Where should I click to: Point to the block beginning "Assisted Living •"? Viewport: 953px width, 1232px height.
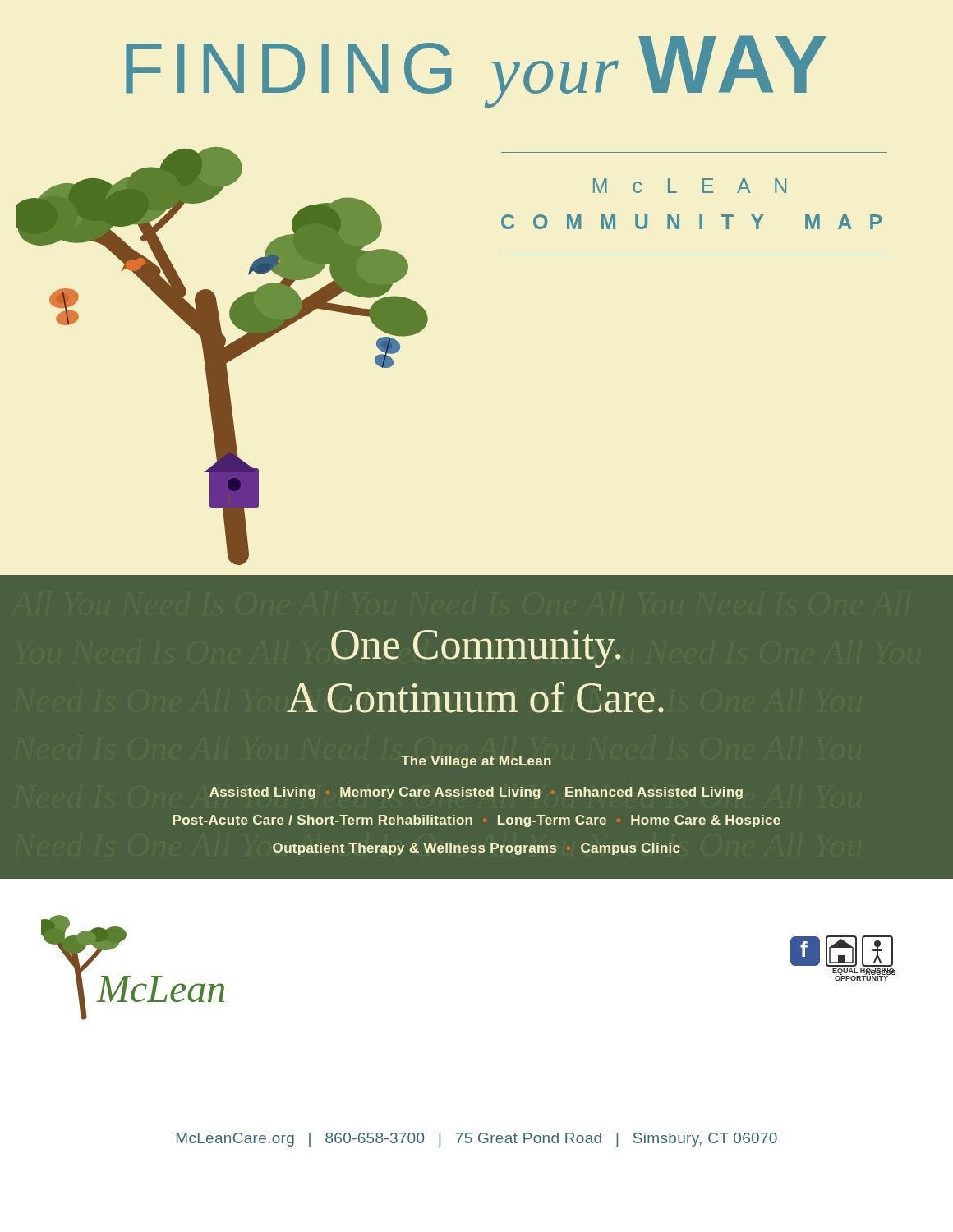coord(476,792)
